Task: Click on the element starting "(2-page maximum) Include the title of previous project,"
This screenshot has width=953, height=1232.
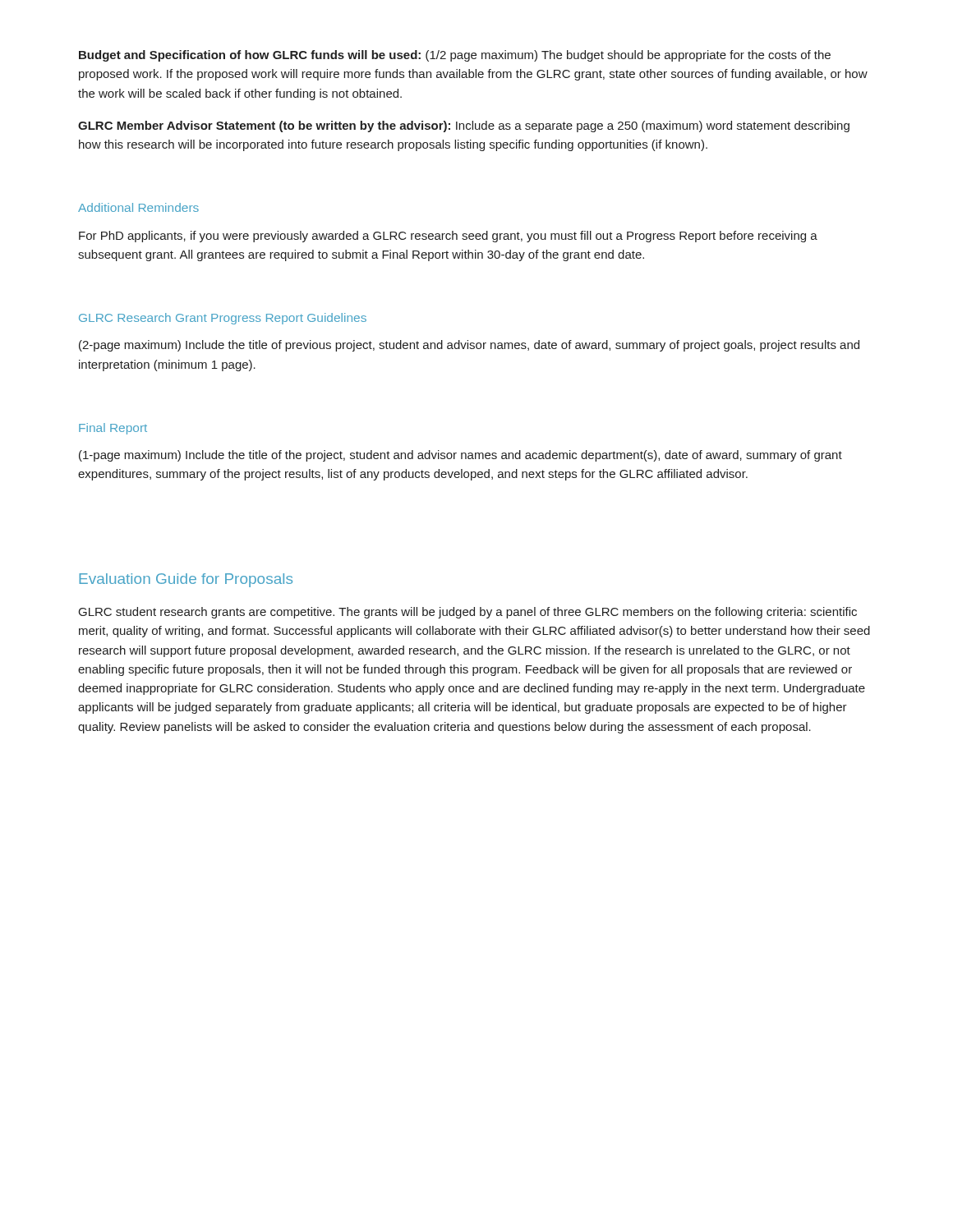Action: pos(469,354)
